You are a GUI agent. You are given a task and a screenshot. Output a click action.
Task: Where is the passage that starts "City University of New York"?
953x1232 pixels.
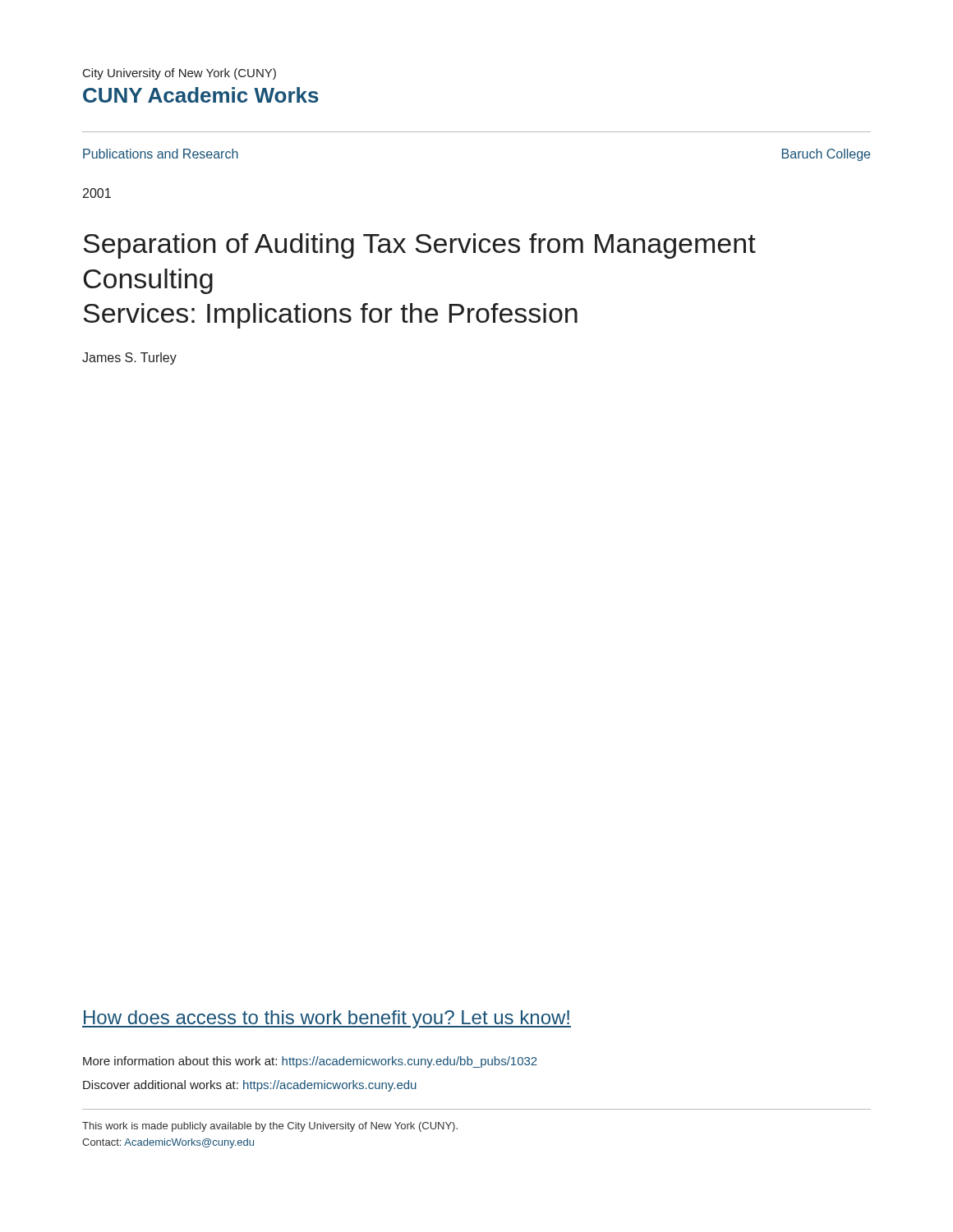179,73
